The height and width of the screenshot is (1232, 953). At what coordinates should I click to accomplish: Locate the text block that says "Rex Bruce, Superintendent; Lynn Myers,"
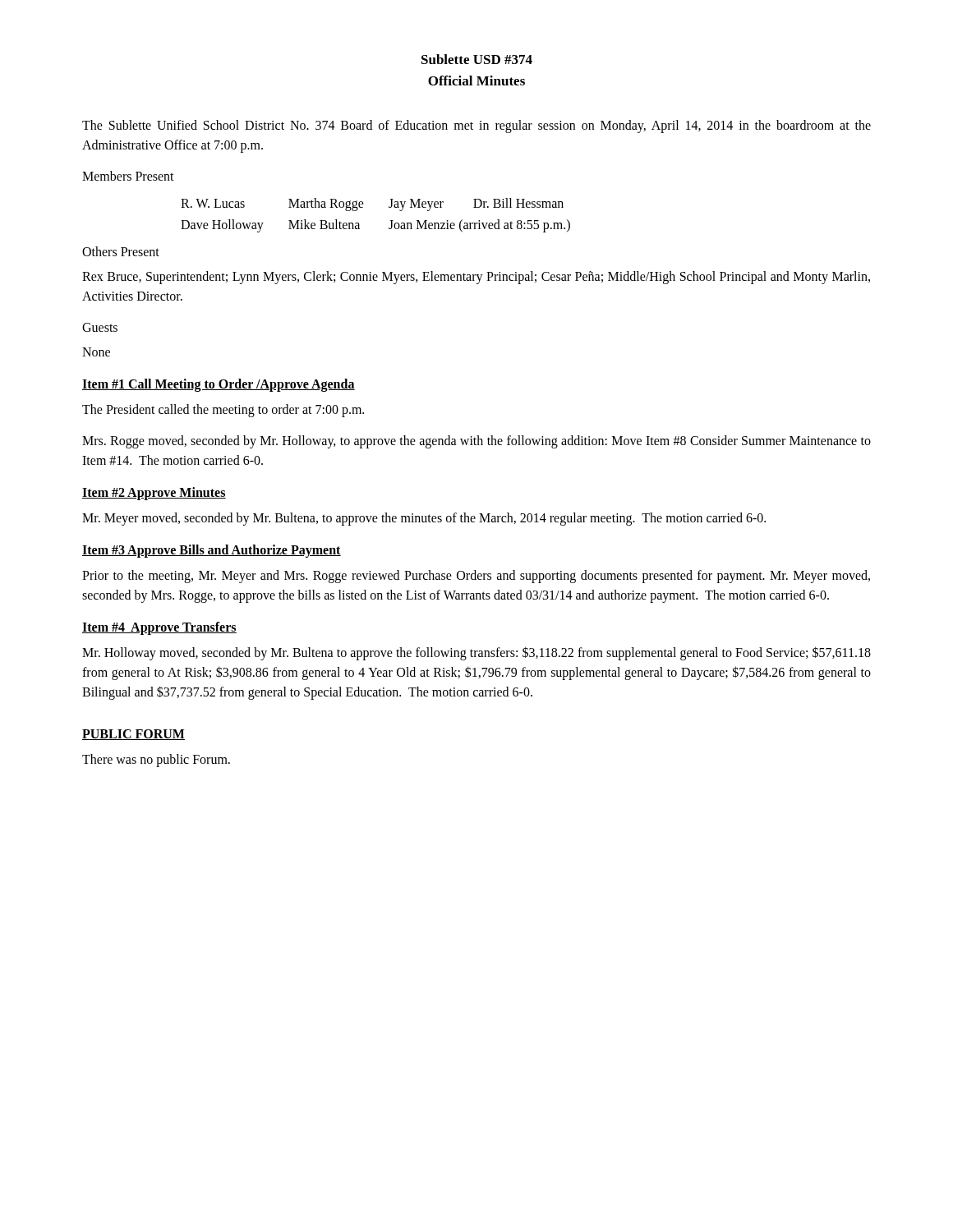pyautogui.click(x=476, y=286)
